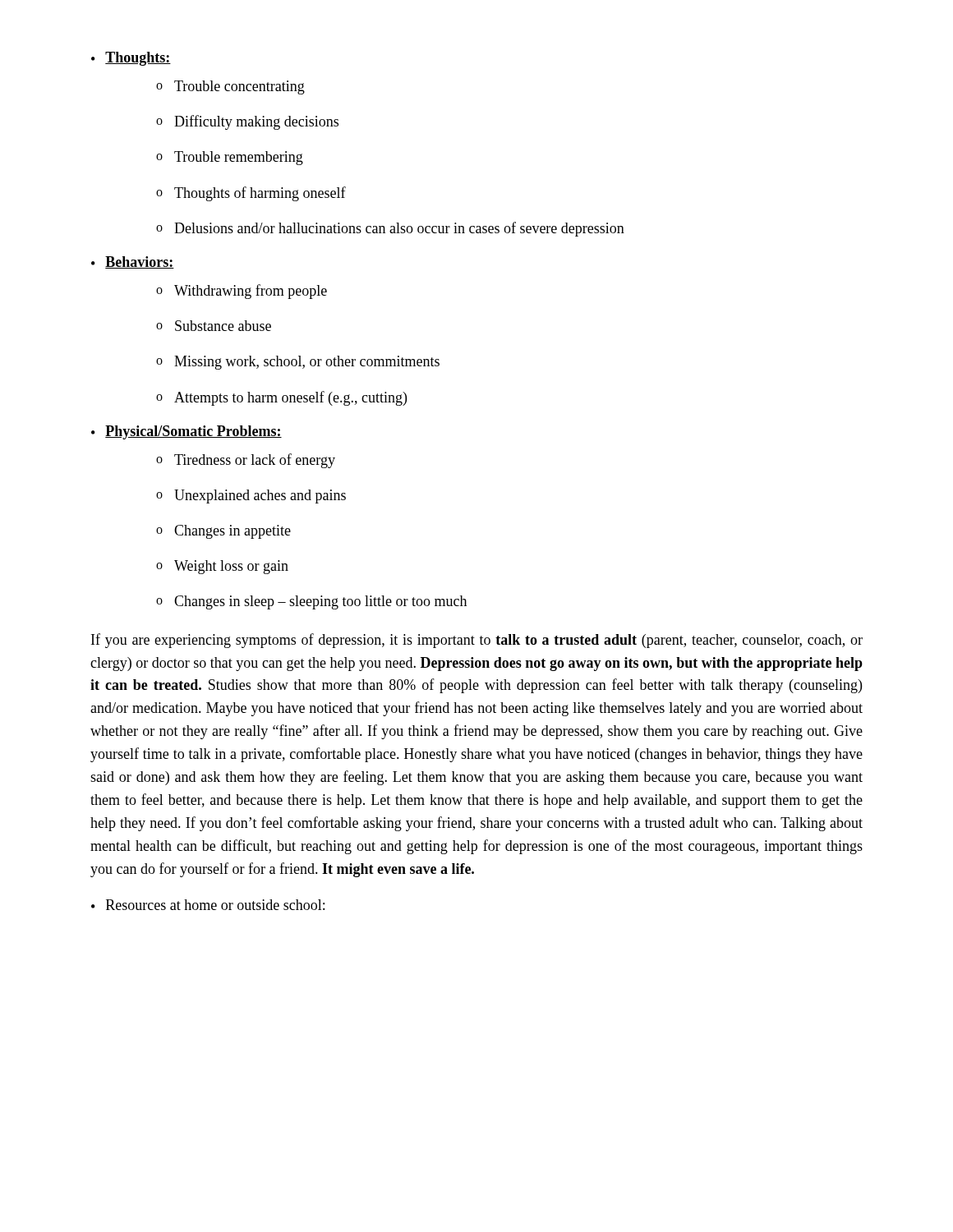Find the list item containing "• Physical/Somatic Problems:"

click(186, 432)
